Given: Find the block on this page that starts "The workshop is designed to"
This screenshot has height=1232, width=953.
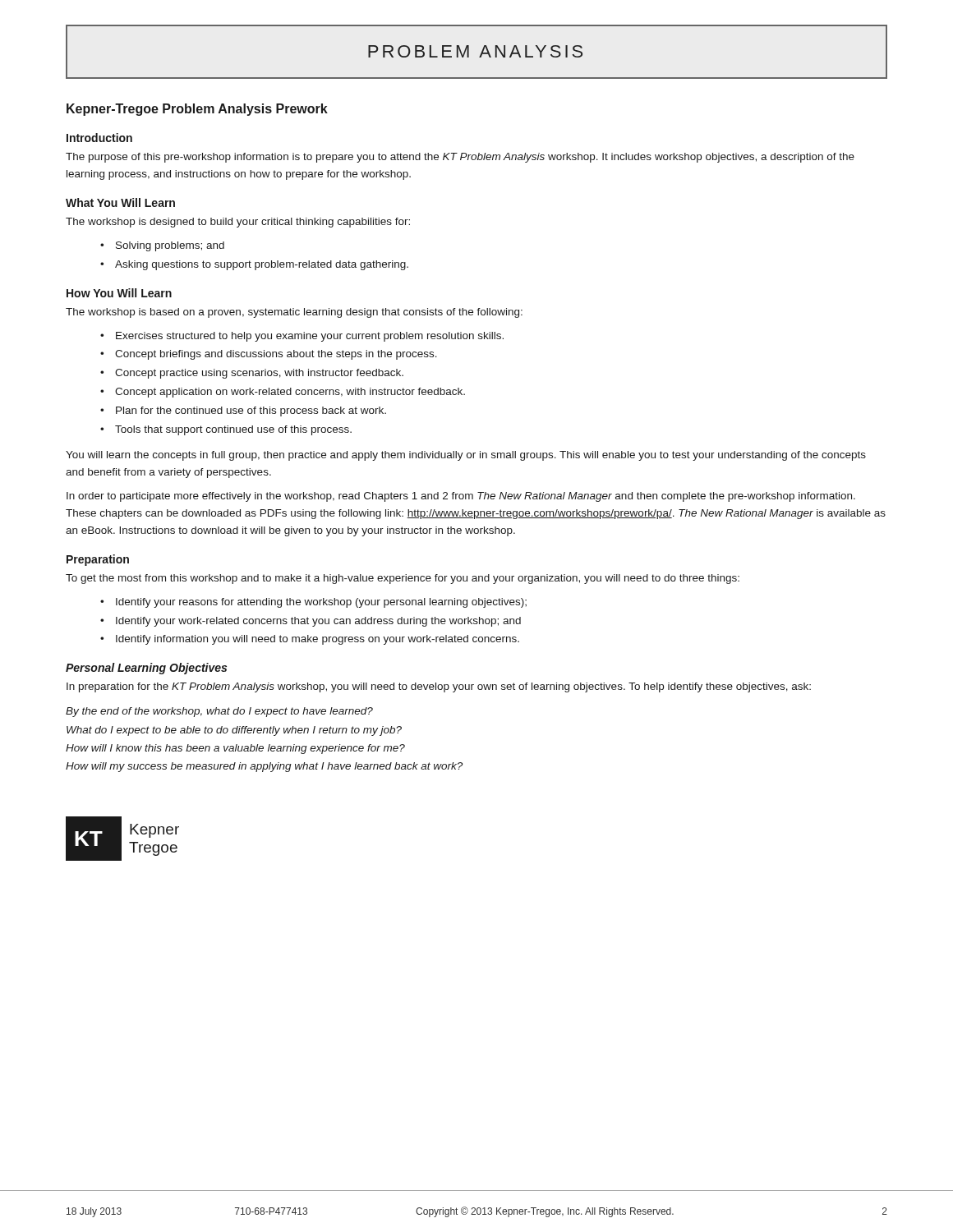Looking at the screenshot, I should tap(238, 221).
